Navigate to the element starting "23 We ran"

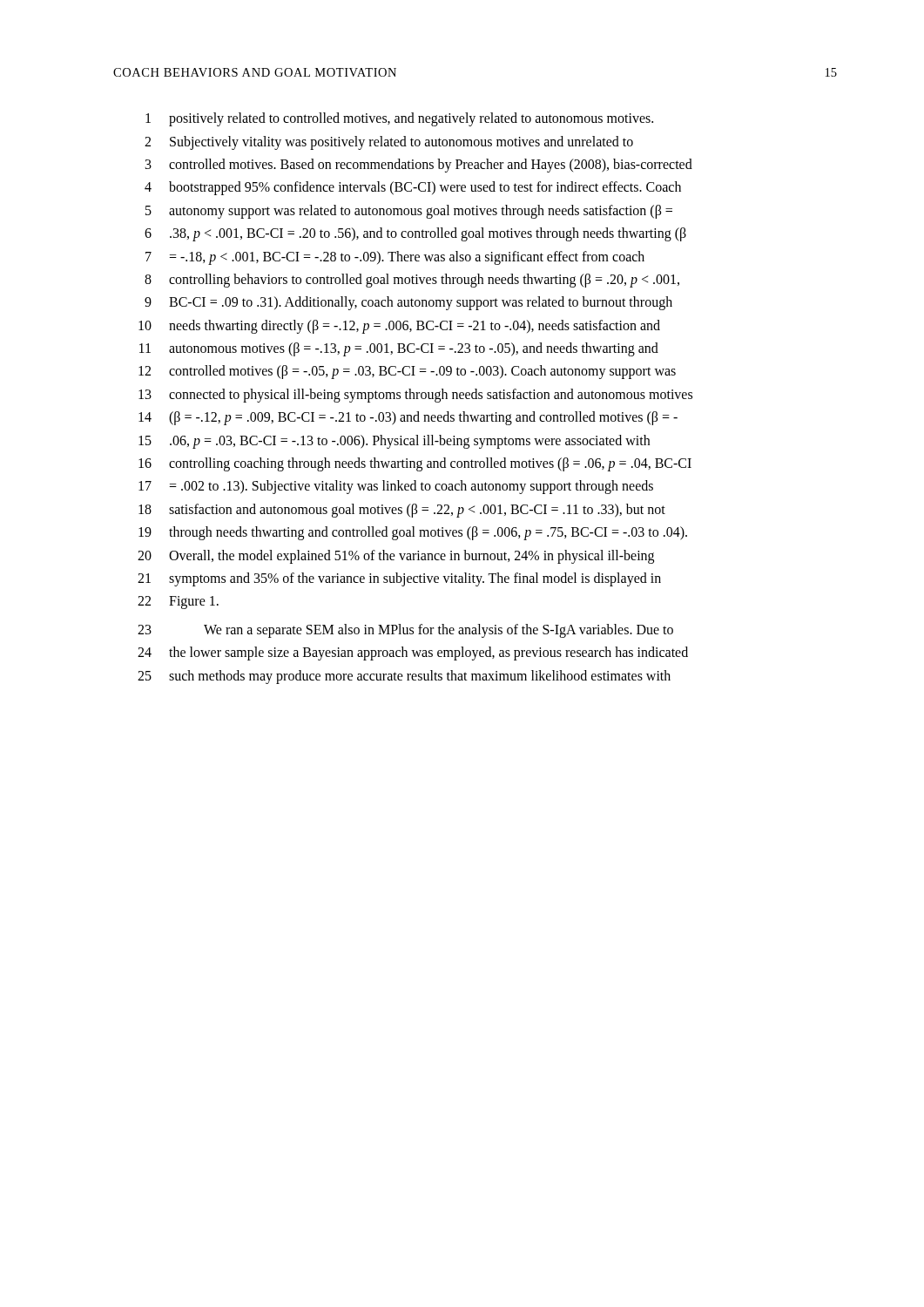pyautogui.click(x=475, y=653)
